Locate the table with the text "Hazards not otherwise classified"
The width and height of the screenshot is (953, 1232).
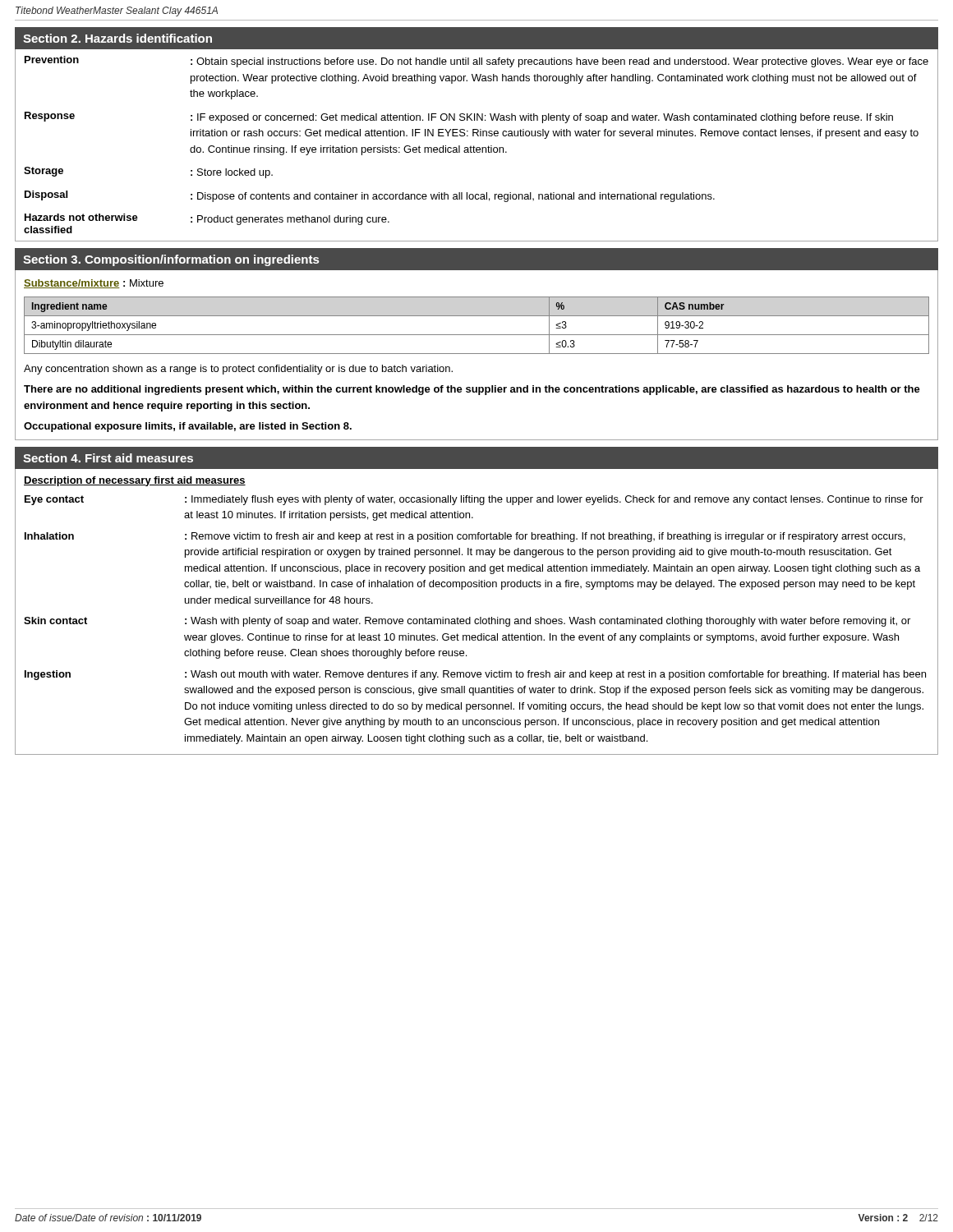coord(476,145)
